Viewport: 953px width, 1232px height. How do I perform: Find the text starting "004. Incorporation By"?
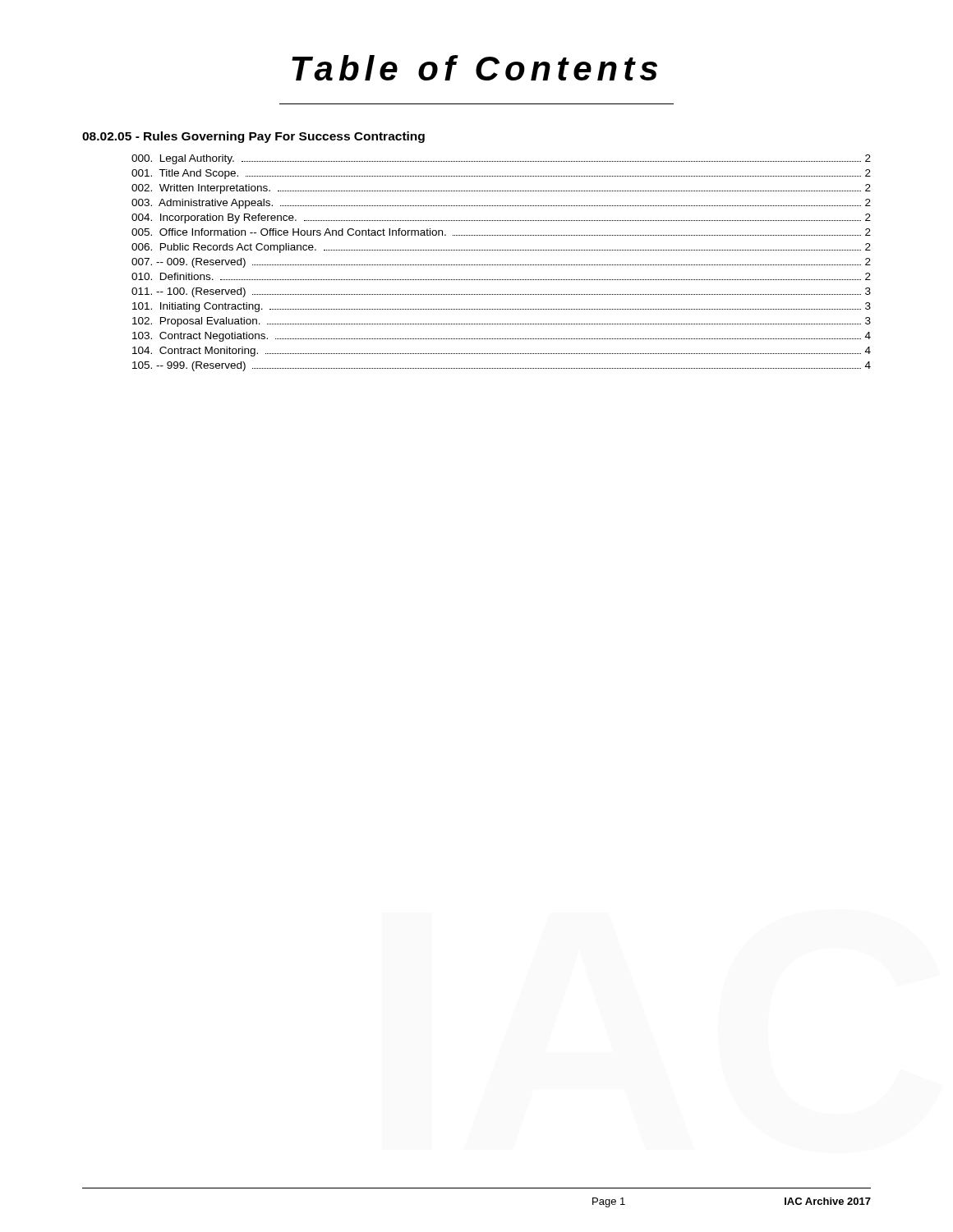[x=501, y=217]
